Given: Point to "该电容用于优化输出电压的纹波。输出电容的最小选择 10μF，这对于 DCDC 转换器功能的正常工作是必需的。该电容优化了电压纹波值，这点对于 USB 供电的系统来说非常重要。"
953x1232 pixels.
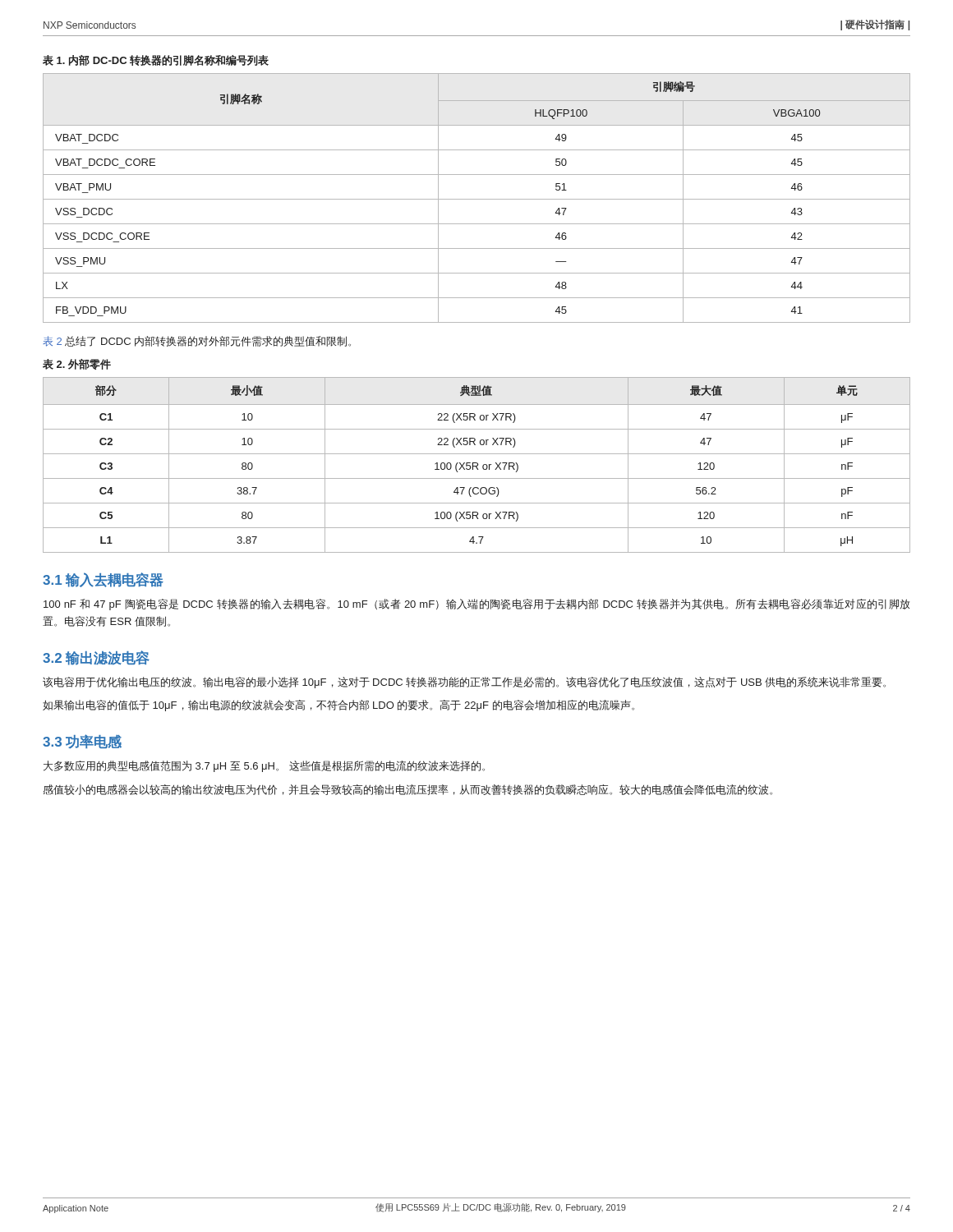Looking at the screenshot, I should pyautogui.click(x=468, y=682).
